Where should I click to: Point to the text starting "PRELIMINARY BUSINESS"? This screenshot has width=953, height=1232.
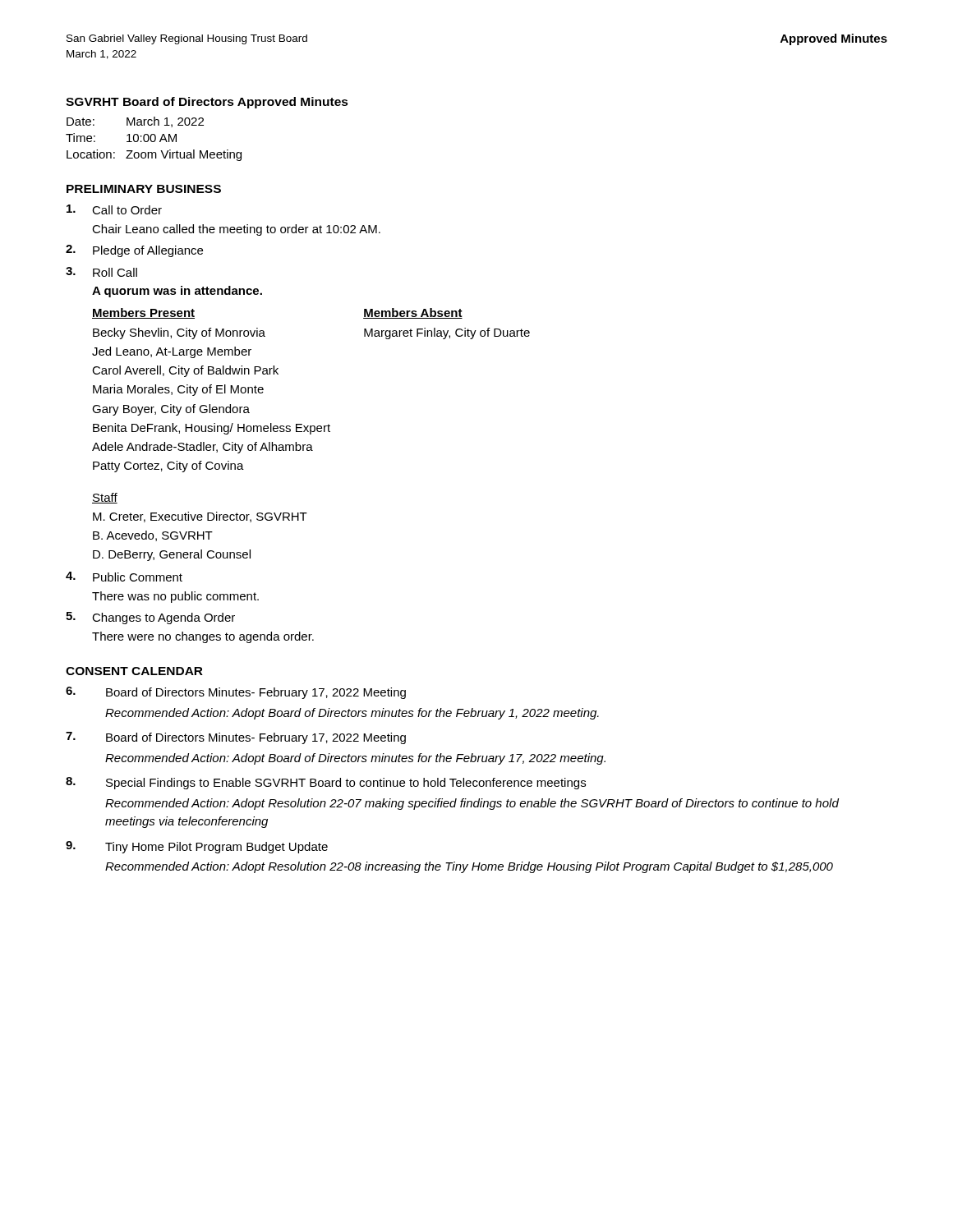pos(144,188)
